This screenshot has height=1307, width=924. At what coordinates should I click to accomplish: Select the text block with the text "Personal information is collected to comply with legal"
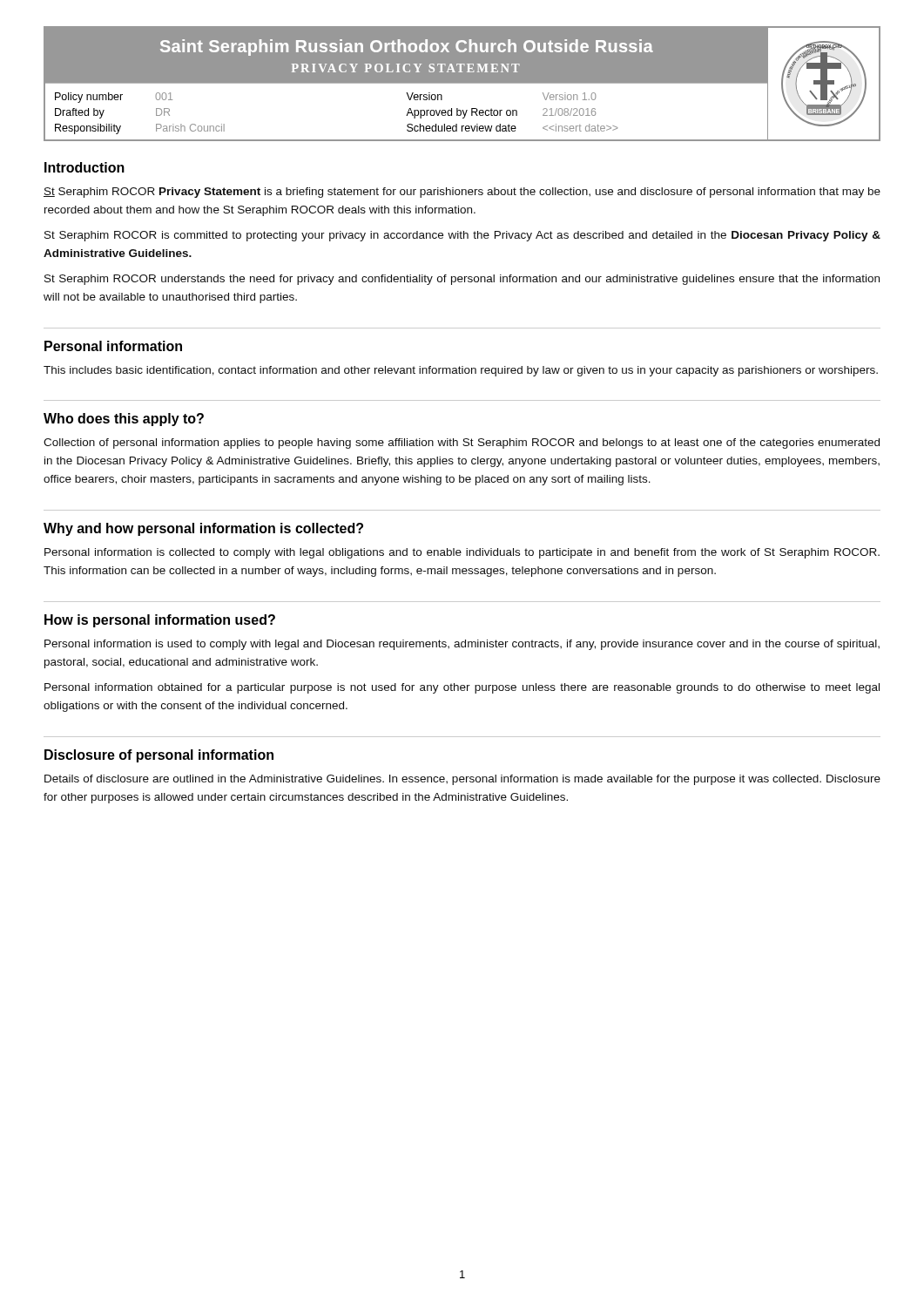click(462, 561)
